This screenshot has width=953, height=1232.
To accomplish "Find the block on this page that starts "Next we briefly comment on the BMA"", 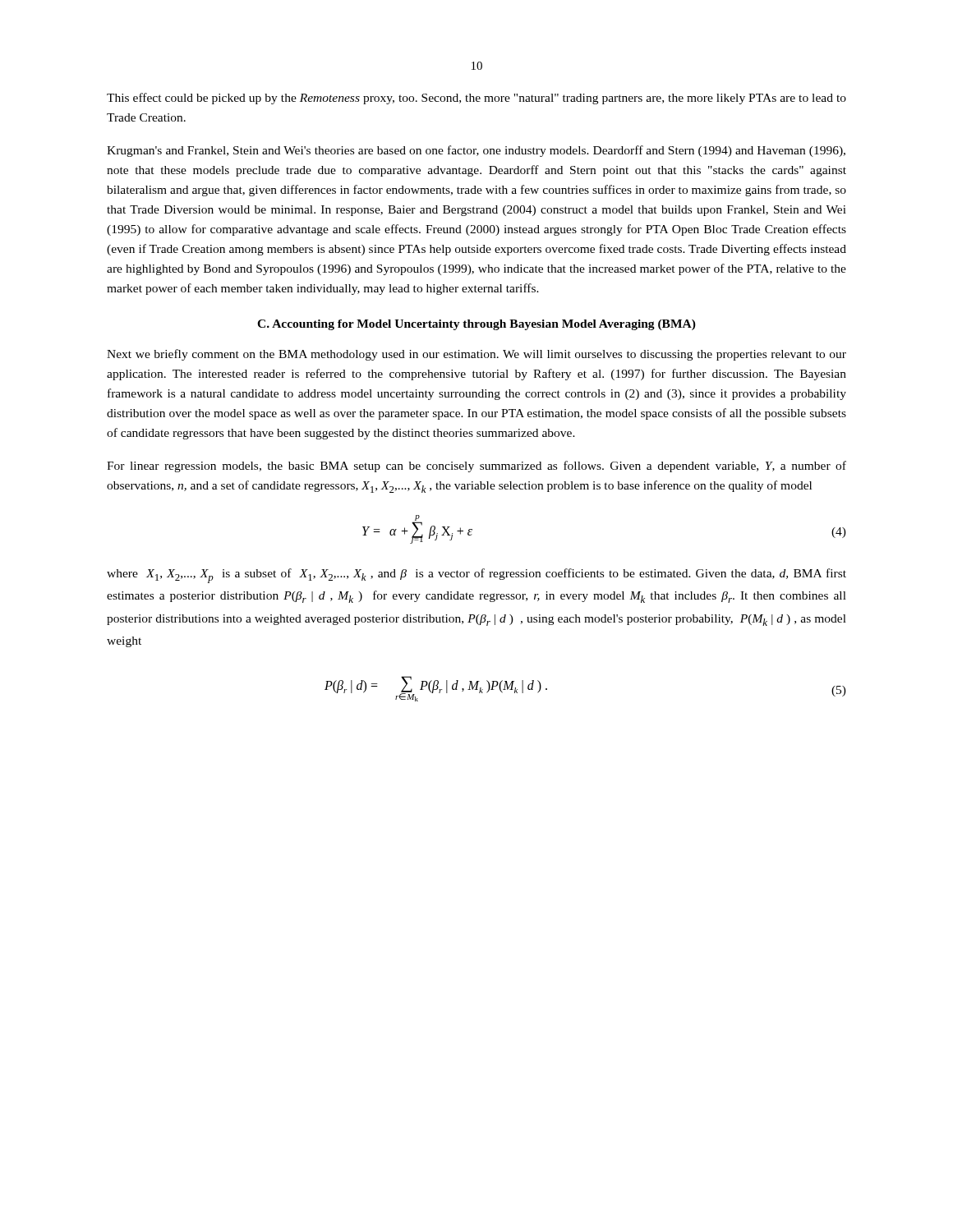I will (476, 394).
